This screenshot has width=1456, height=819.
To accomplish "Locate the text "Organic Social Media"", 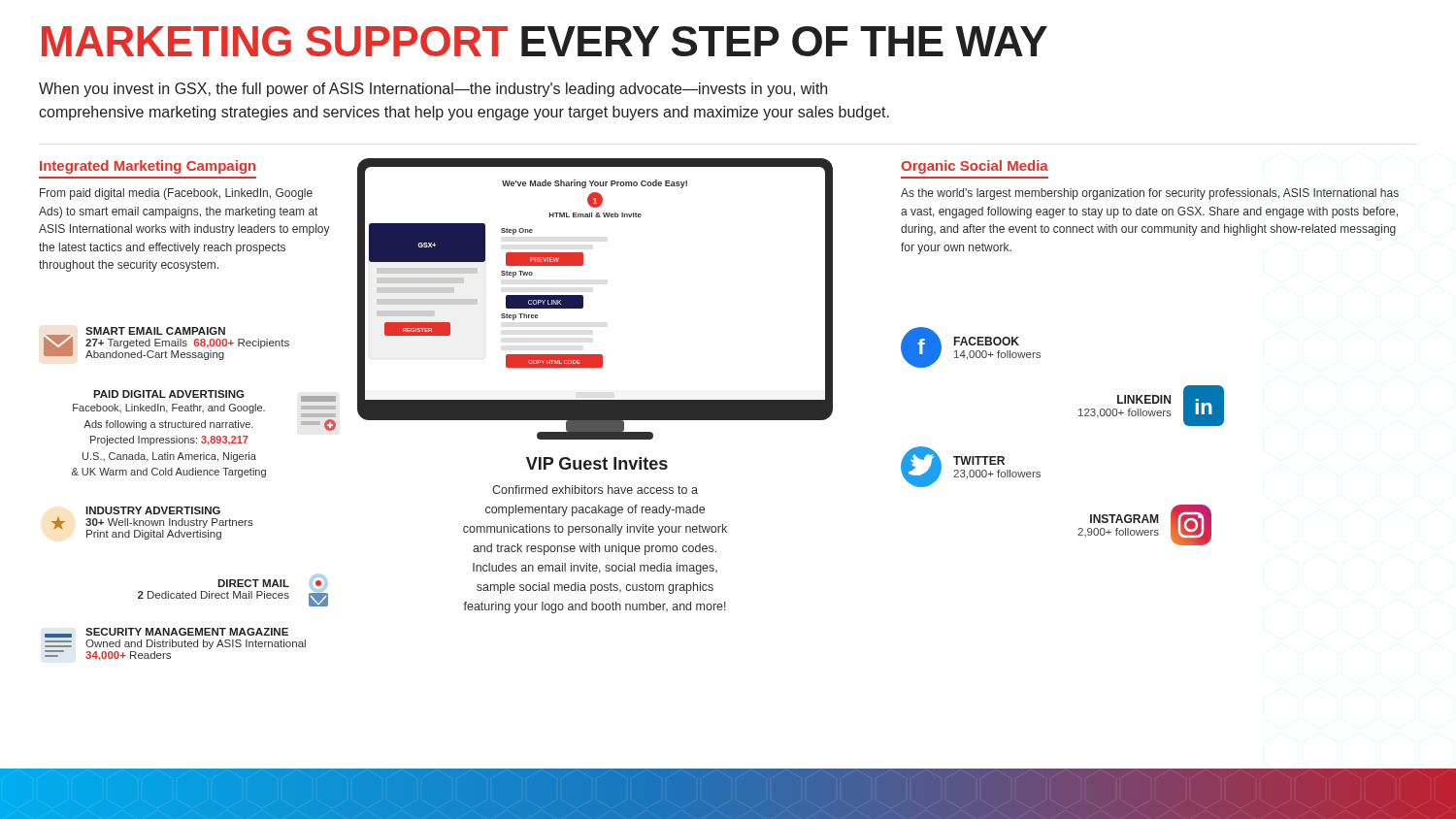I will click(974, 166).
